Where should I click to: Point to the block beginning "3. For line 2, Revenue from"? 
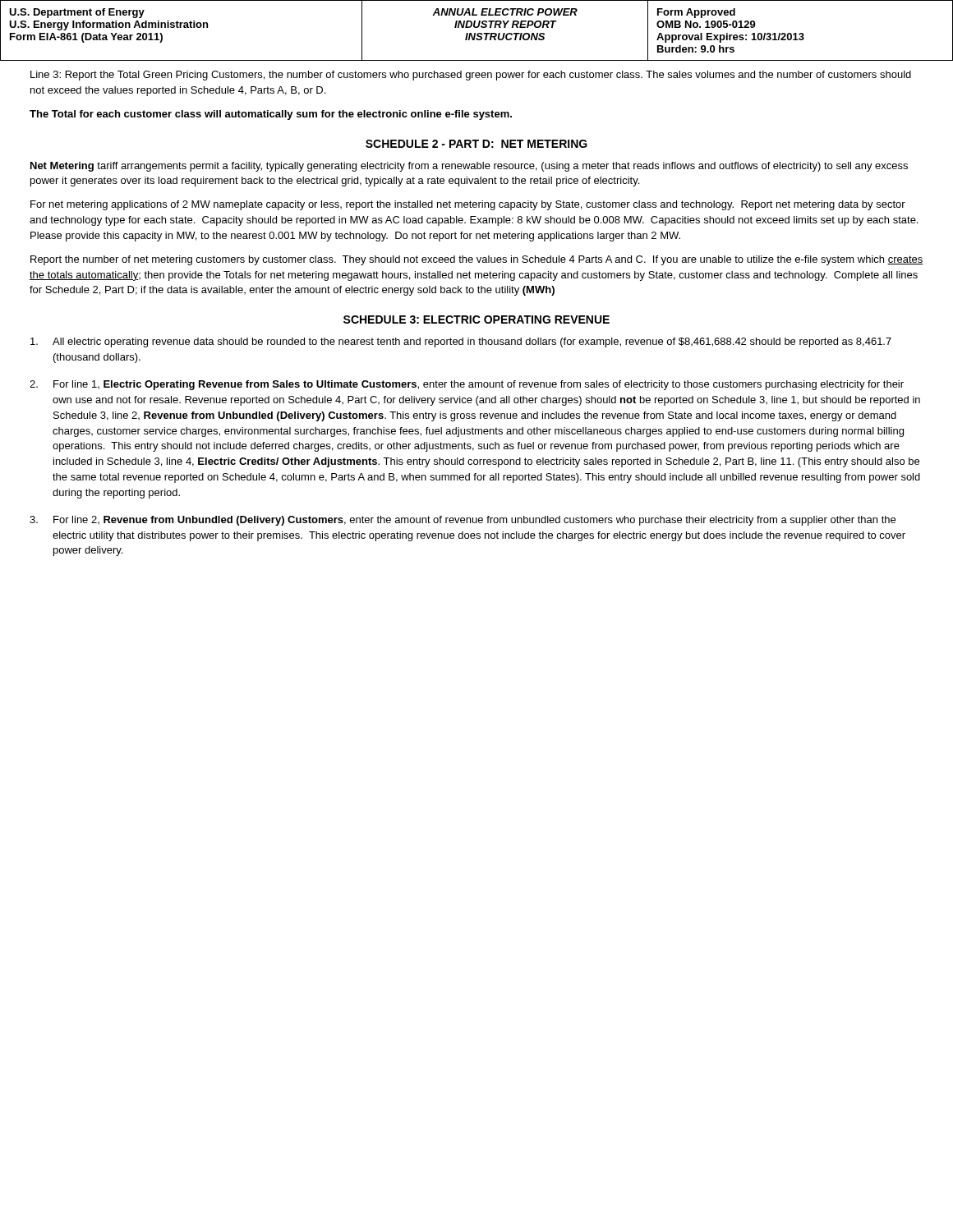pyautogui.click(x=476, y=535)
